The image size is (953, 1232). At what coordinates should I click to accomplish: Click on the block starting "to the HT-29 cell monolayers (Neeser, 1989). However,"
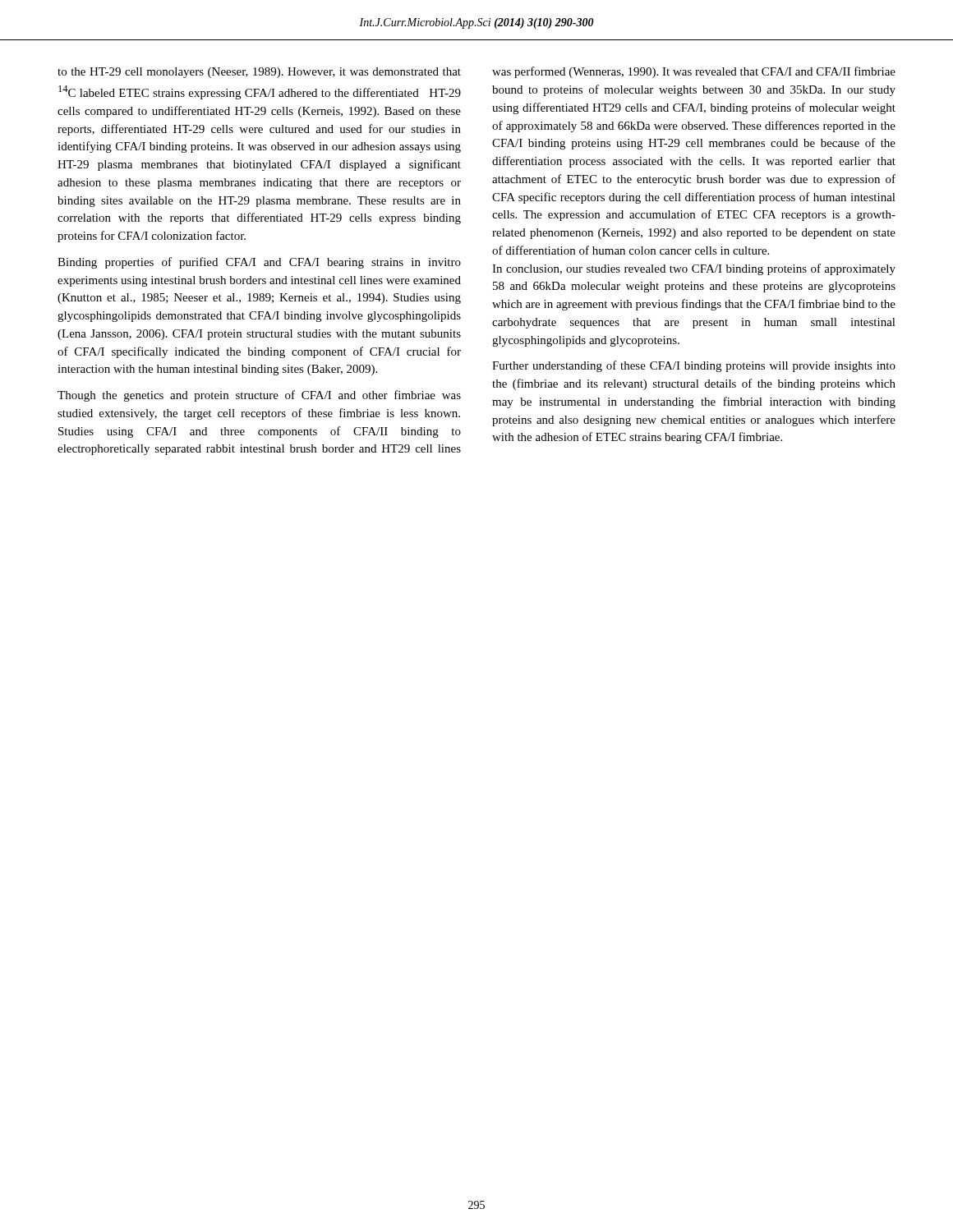click(259, 154)
